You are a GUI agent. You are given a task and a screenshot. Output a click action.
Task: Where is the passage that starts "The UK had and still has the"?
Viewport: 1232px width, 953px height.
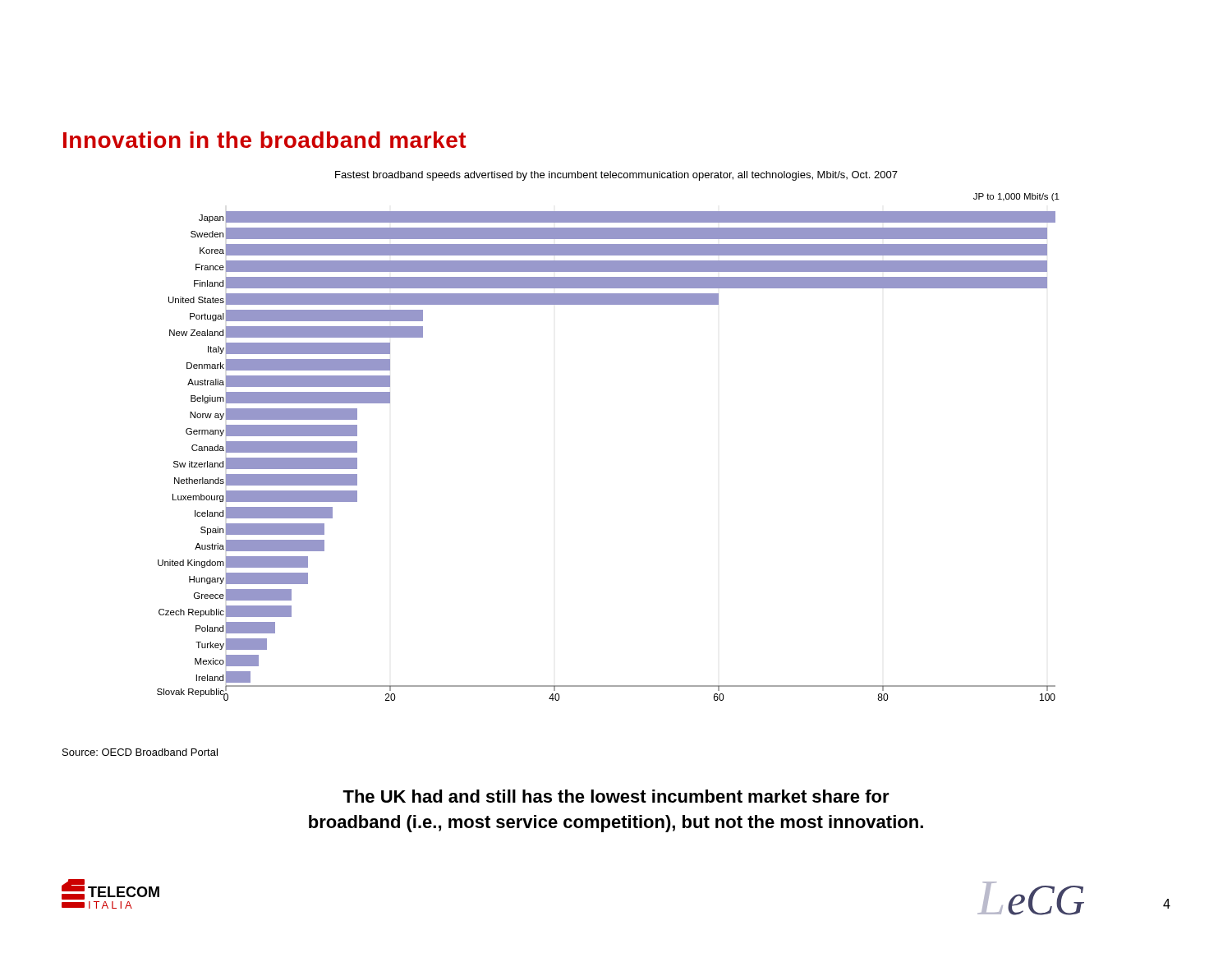(616, 809)
